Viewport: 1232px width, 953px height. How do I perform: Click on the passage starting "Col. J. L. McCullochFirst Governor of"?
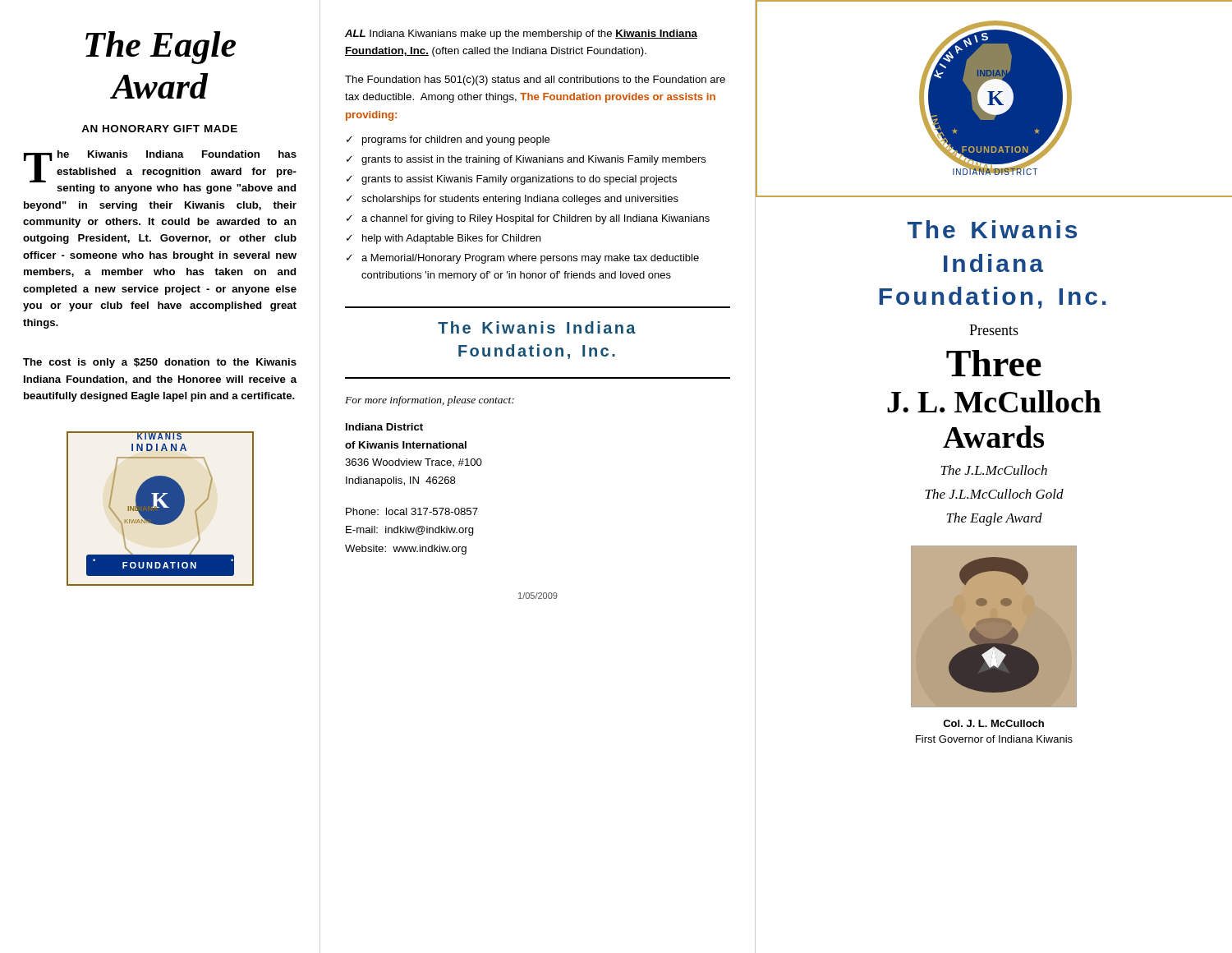click(x=994, y=731)
